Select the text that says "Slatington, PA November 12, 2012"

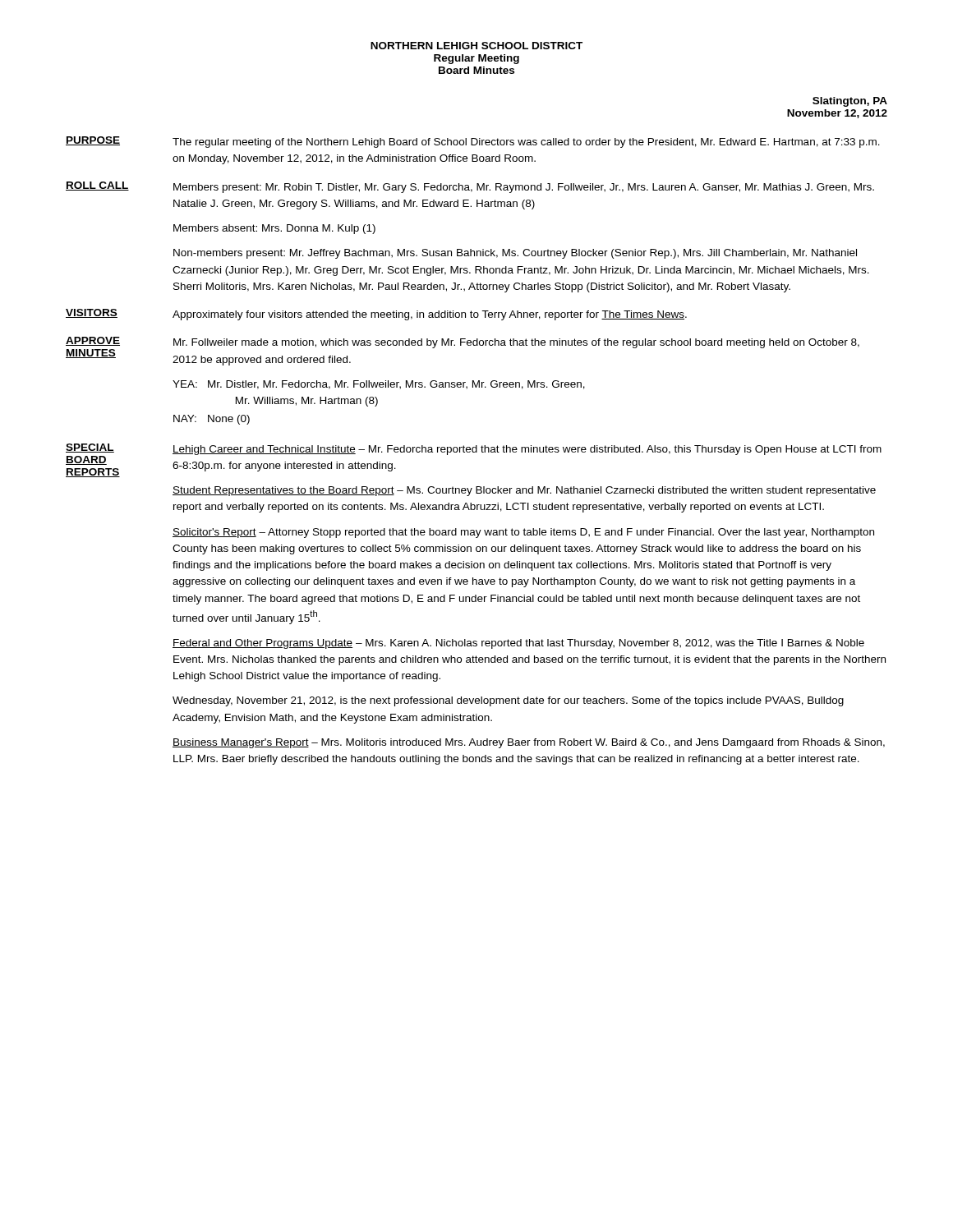837,107
